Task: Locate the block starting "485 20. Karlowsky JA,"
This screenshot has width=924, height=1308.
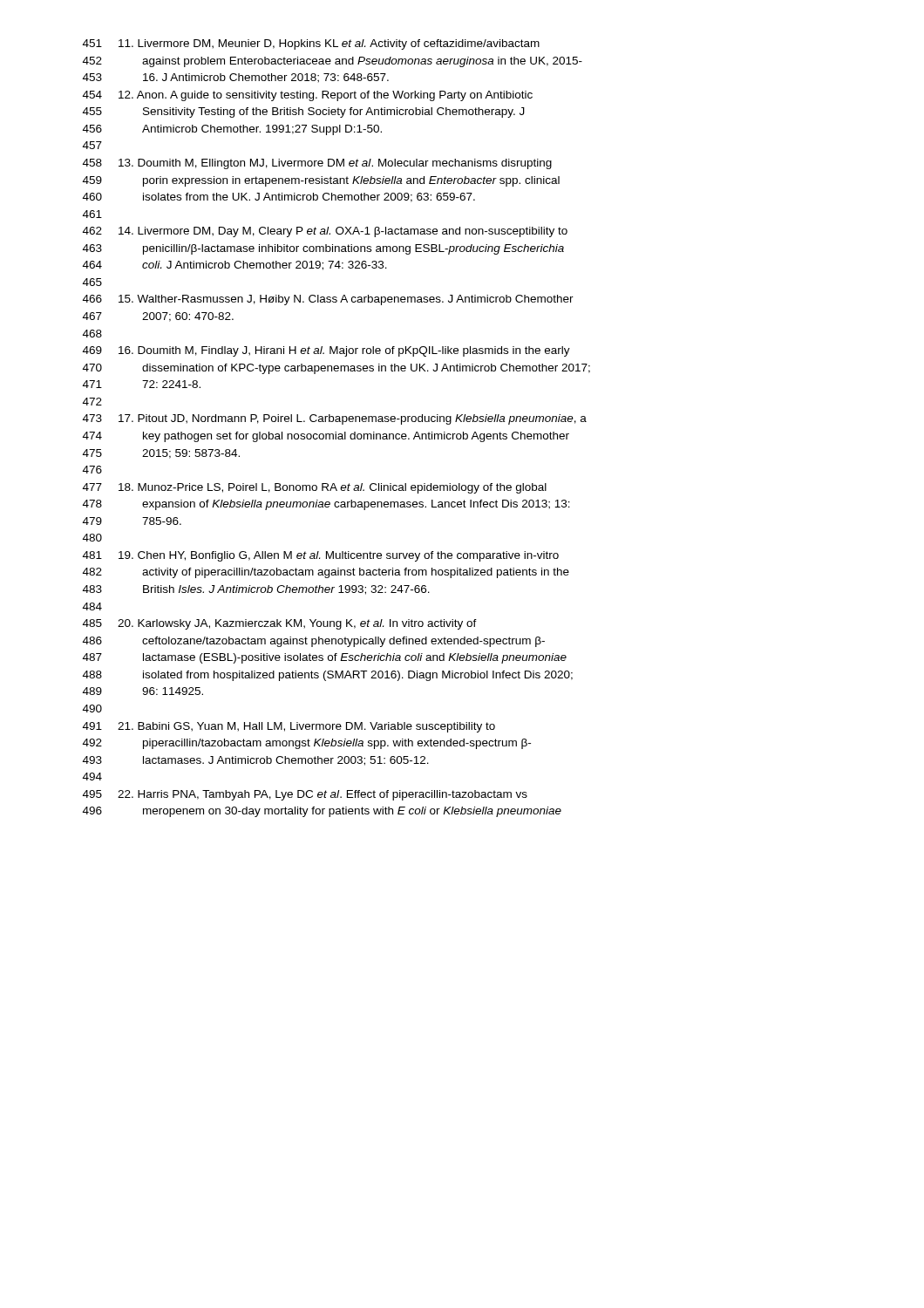Action: pyautogui.click(x=462, y=658)
